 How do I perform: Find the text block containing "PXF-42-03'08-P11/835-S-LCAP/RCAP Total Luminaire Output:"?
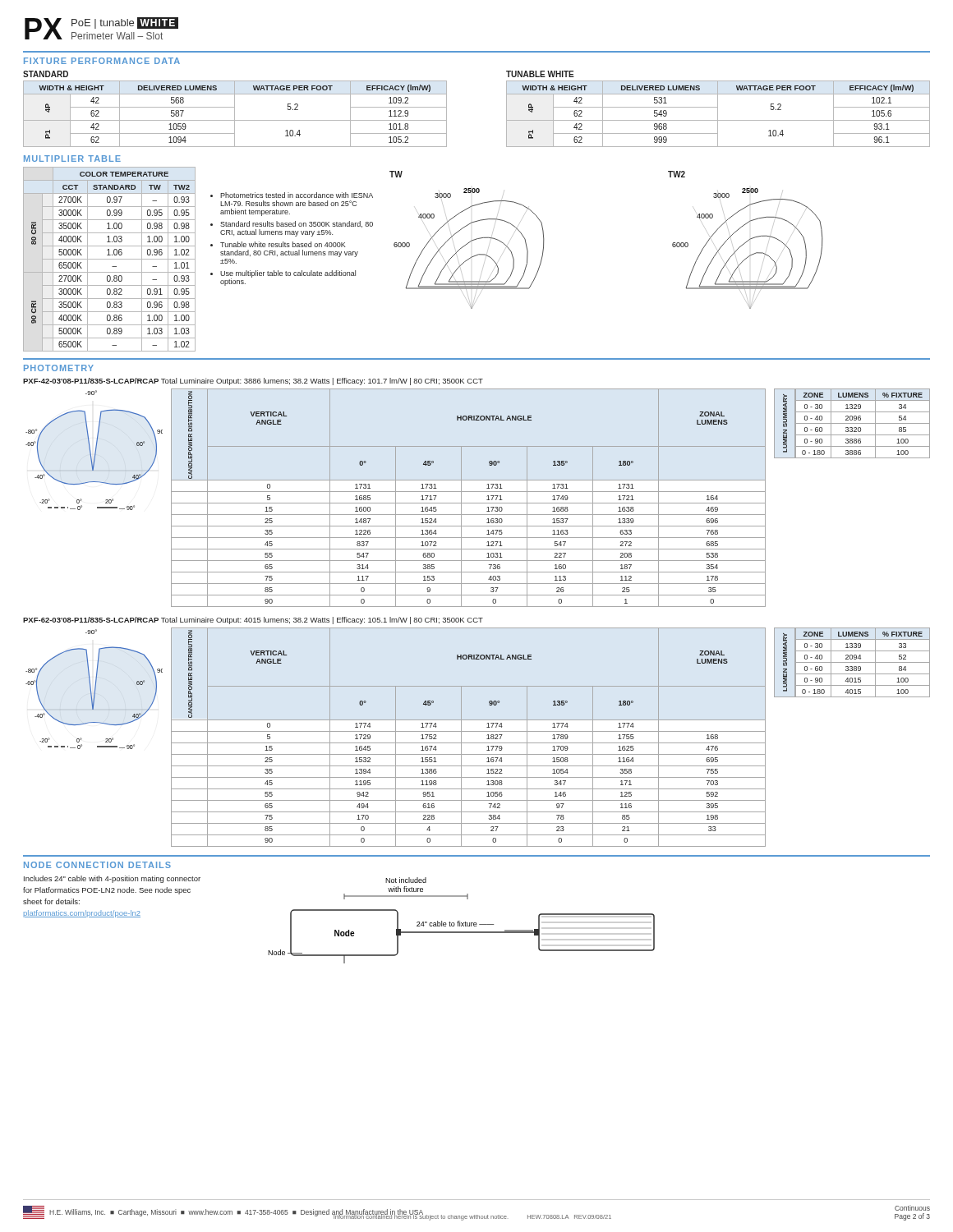click(253, 381)
